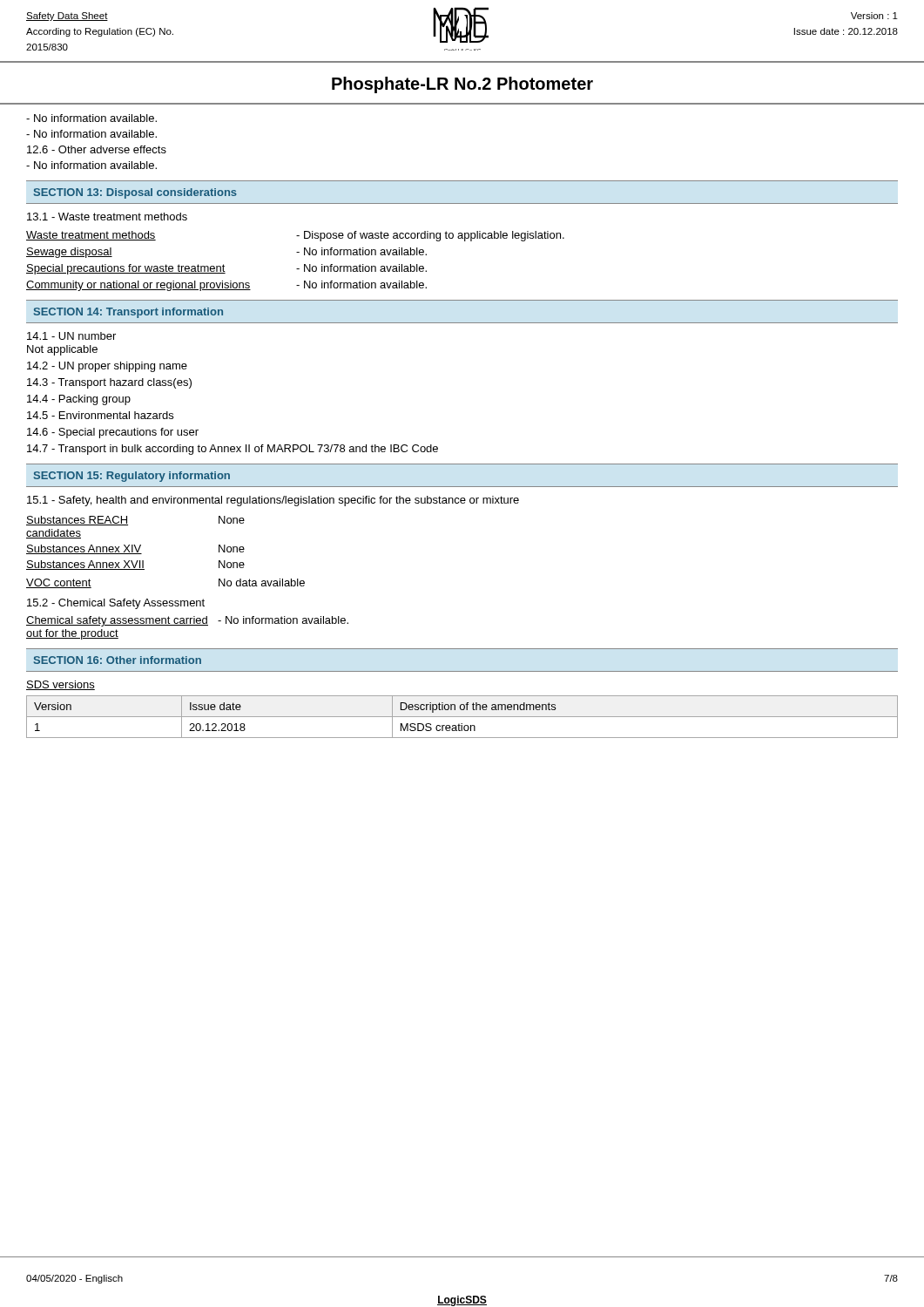The image size is (924, 1307).
Task: Locate the title that says "Phosphate-LR No.2 Photometer"
Action: pos(462,84)
